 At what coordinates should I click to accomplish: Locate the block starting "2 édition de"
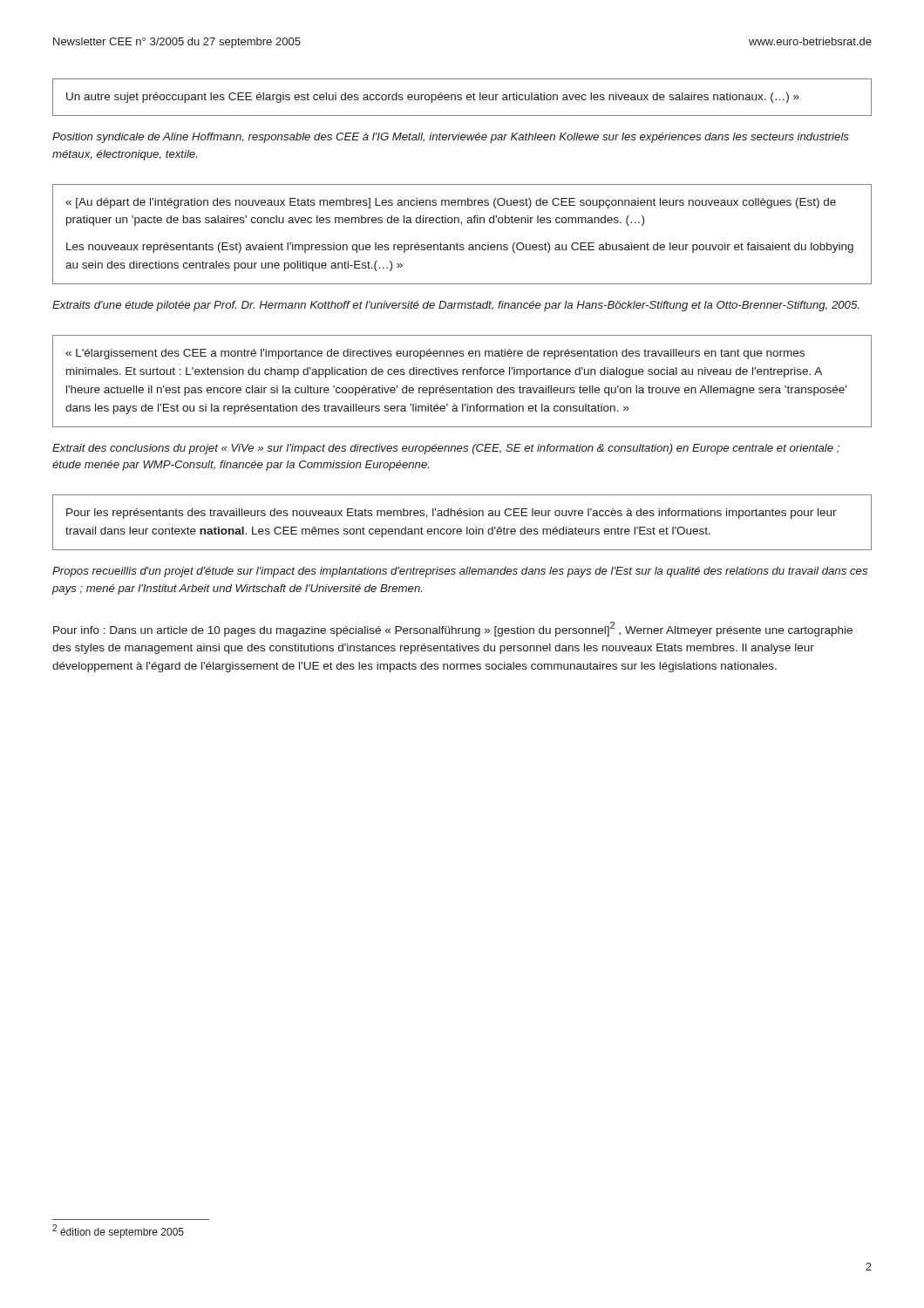click(x=118, y=1231)
